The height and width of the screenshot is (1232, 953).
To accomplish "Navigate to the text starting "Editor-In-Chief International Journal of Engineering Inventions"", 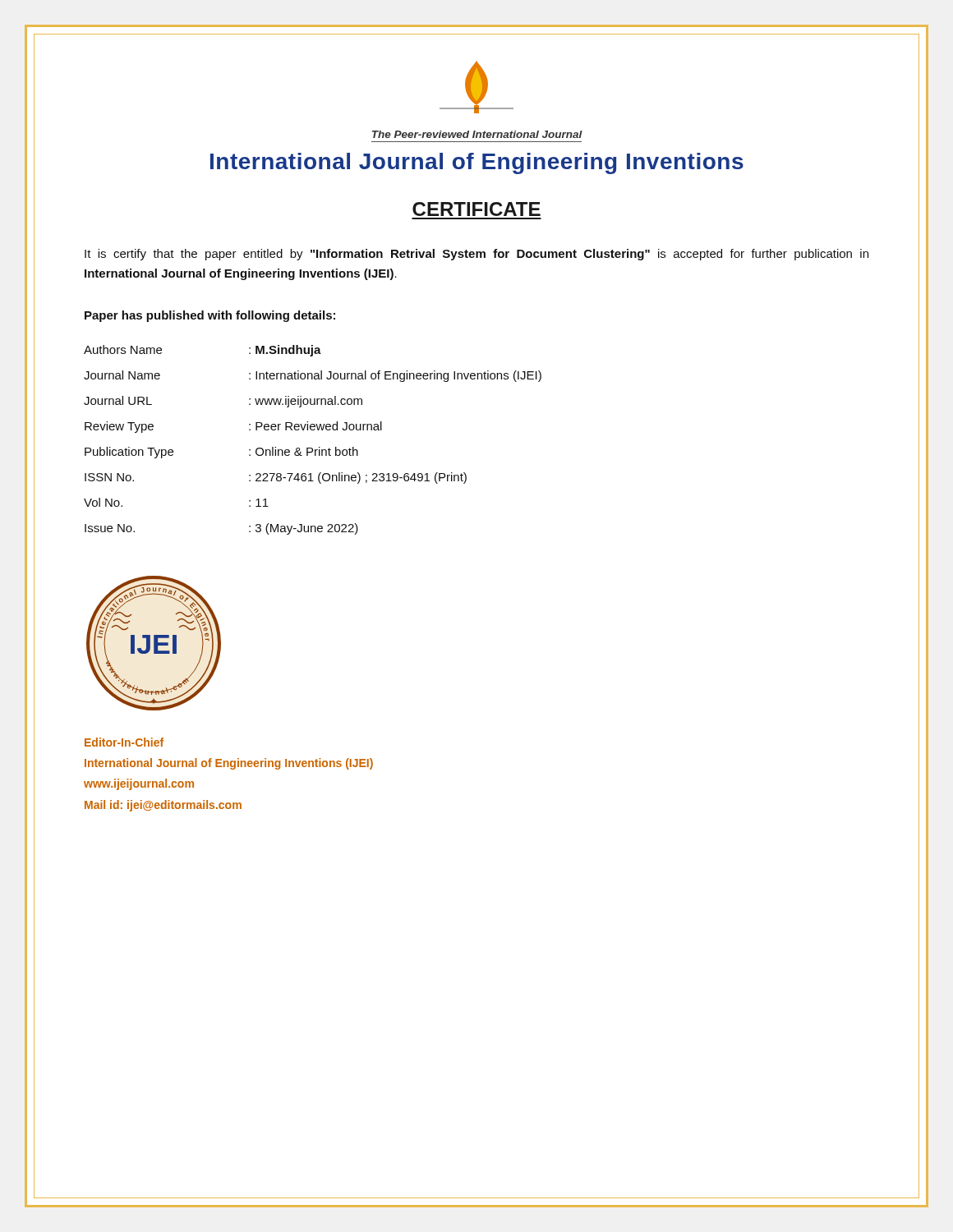I will [x=229, y=774].
